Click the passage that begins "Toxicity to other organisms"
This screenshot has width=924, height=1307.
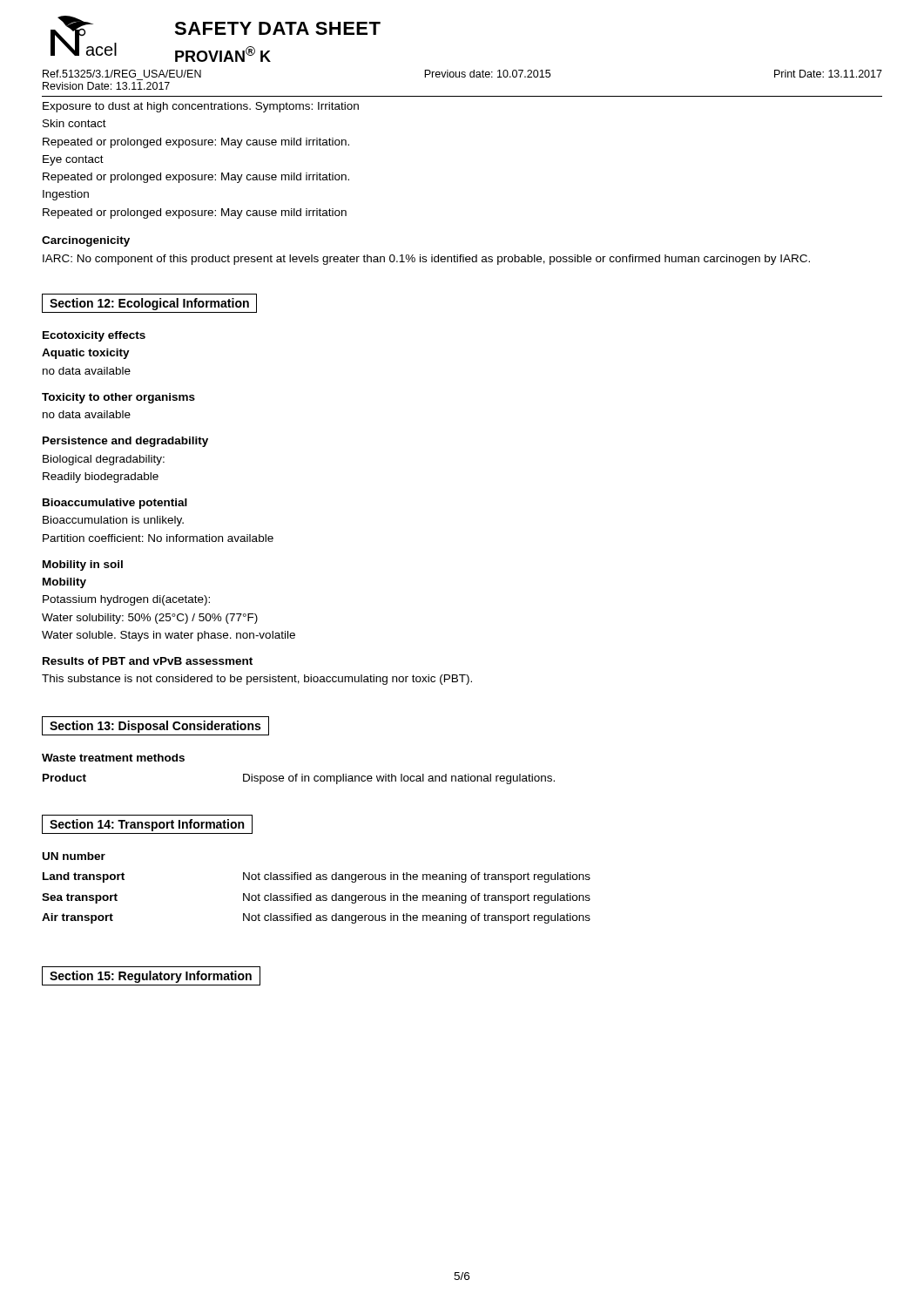pyautogui.click(x=118, y=405)
